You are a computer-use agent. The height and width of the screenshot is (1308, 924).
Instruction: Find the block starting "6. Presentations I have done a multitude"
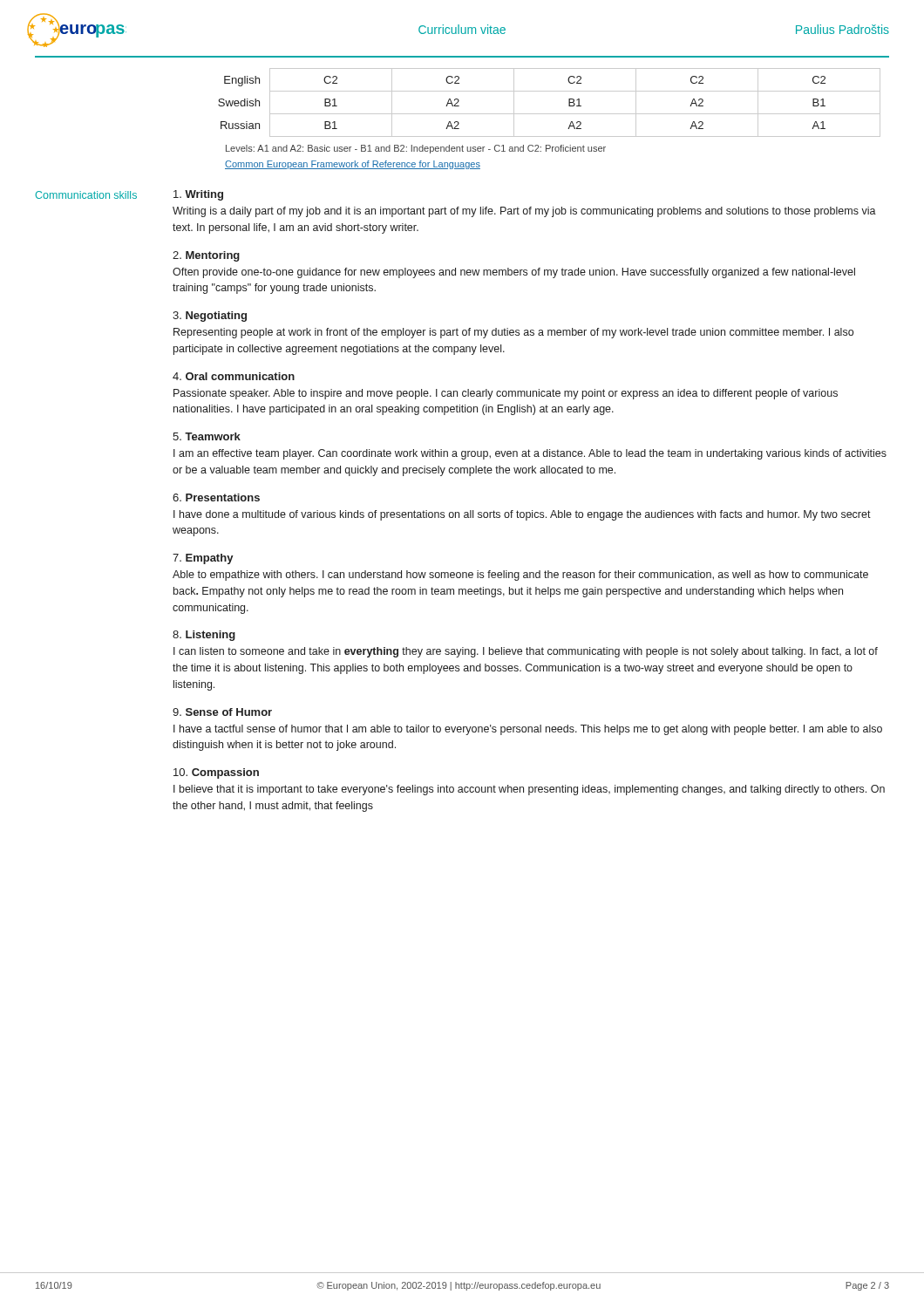tap(531, 515)
